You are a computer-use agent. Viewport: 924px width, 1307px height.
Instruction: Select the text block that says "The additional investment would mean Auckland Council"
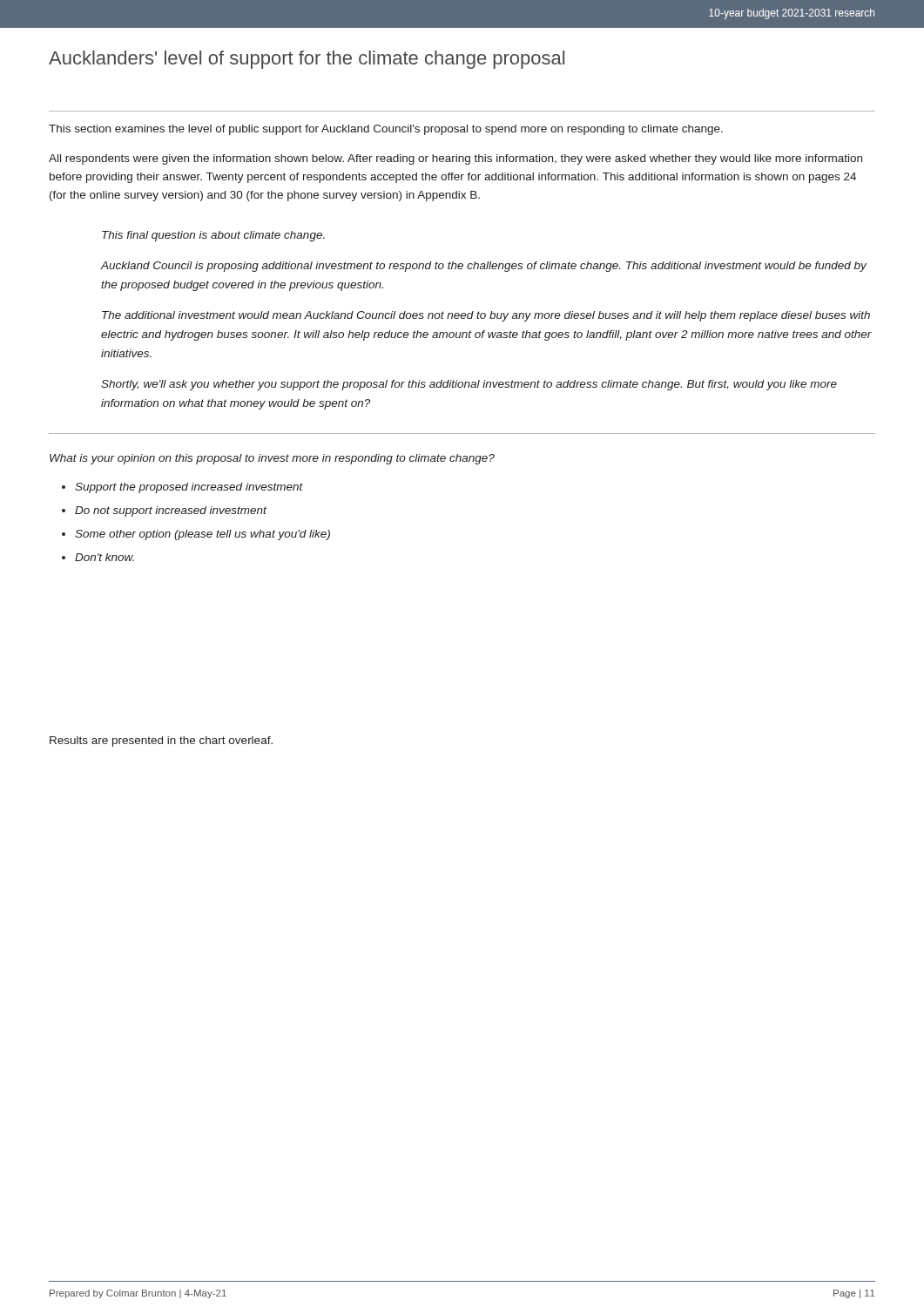488,334
